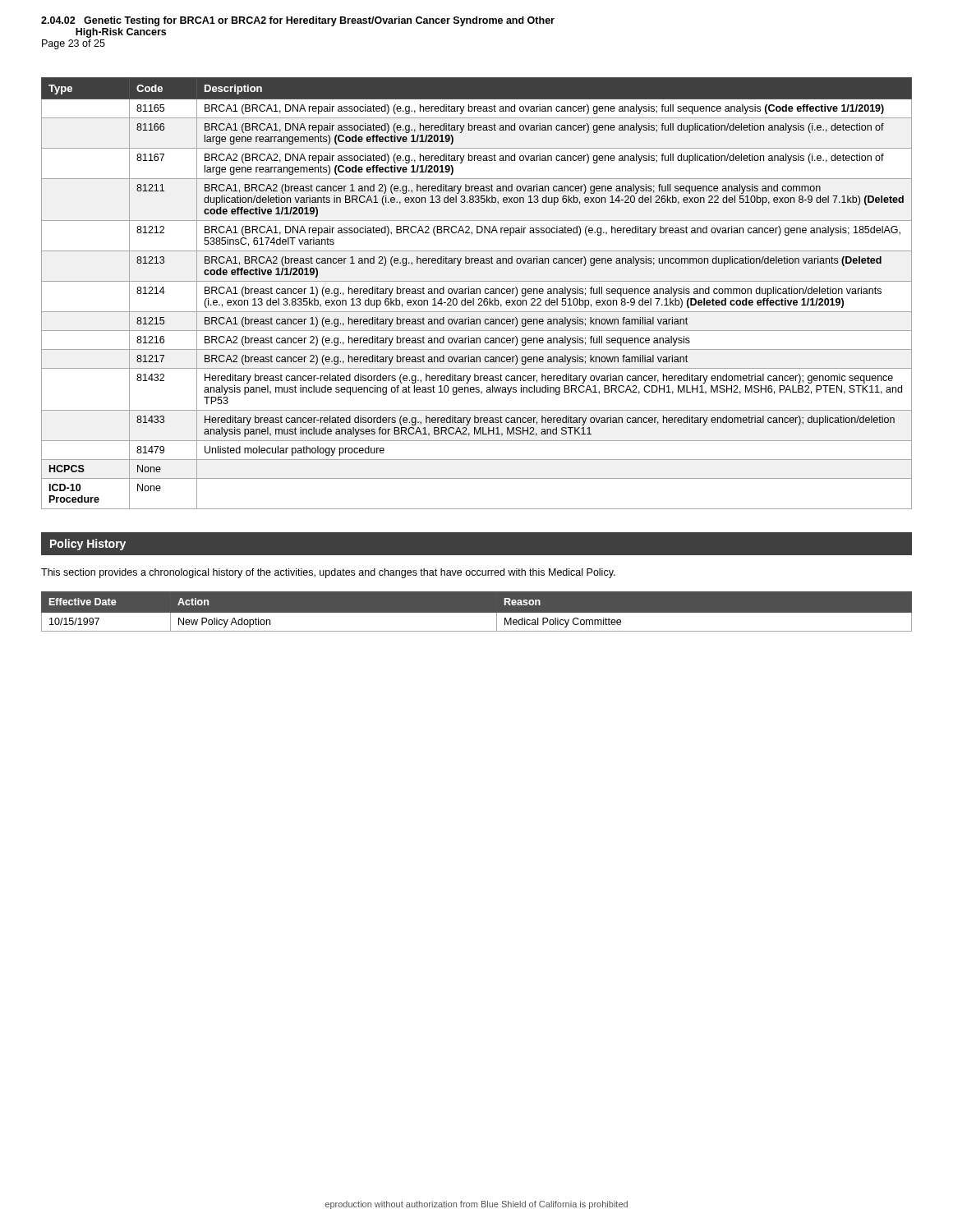This screenshot has height=1232, width=953.
Task: Click on the table containing "Medical Policy Committee"
Action: [476, 612]
